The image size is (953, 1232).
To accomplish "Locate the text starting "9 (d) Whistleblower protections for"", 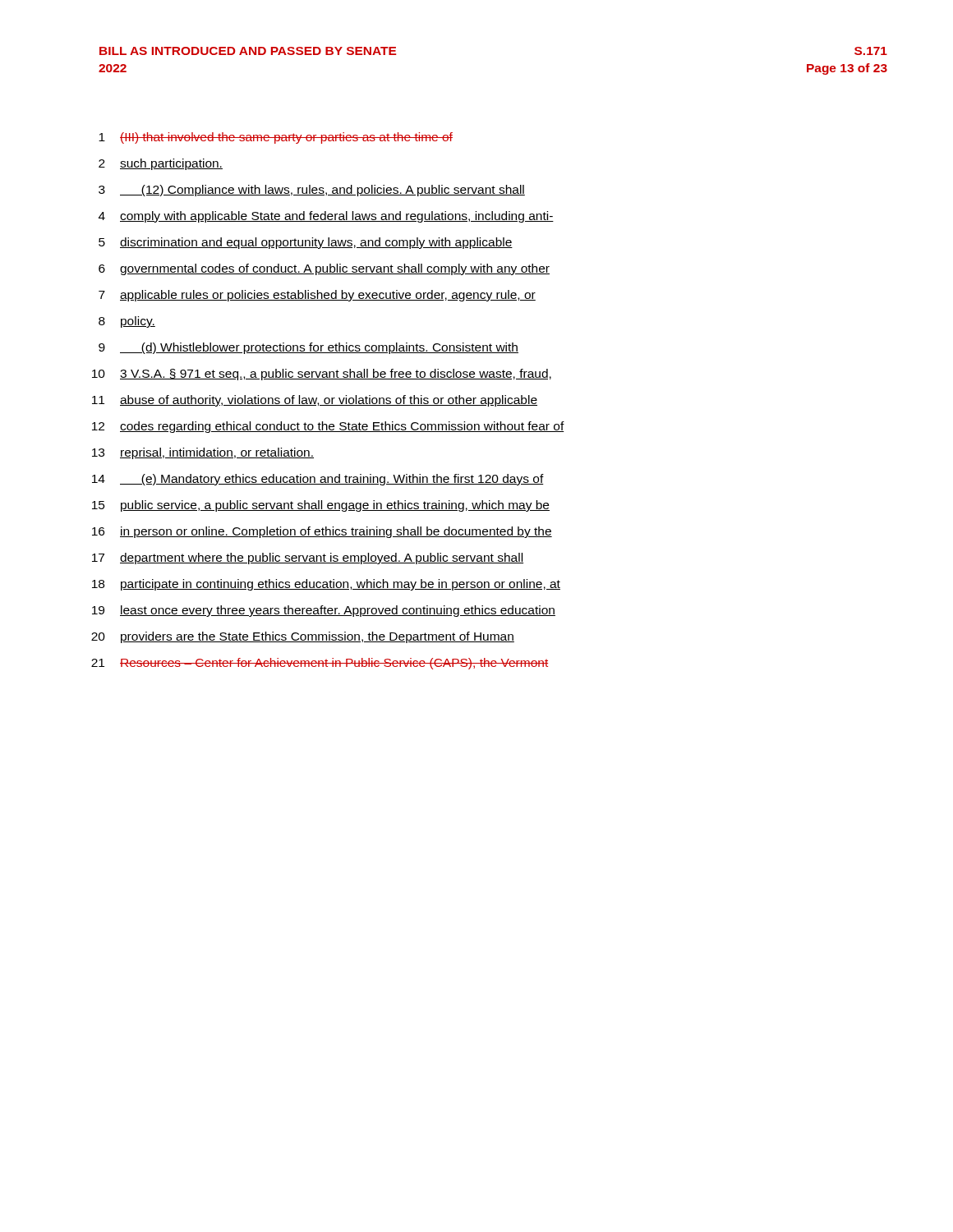I will 476,351.
